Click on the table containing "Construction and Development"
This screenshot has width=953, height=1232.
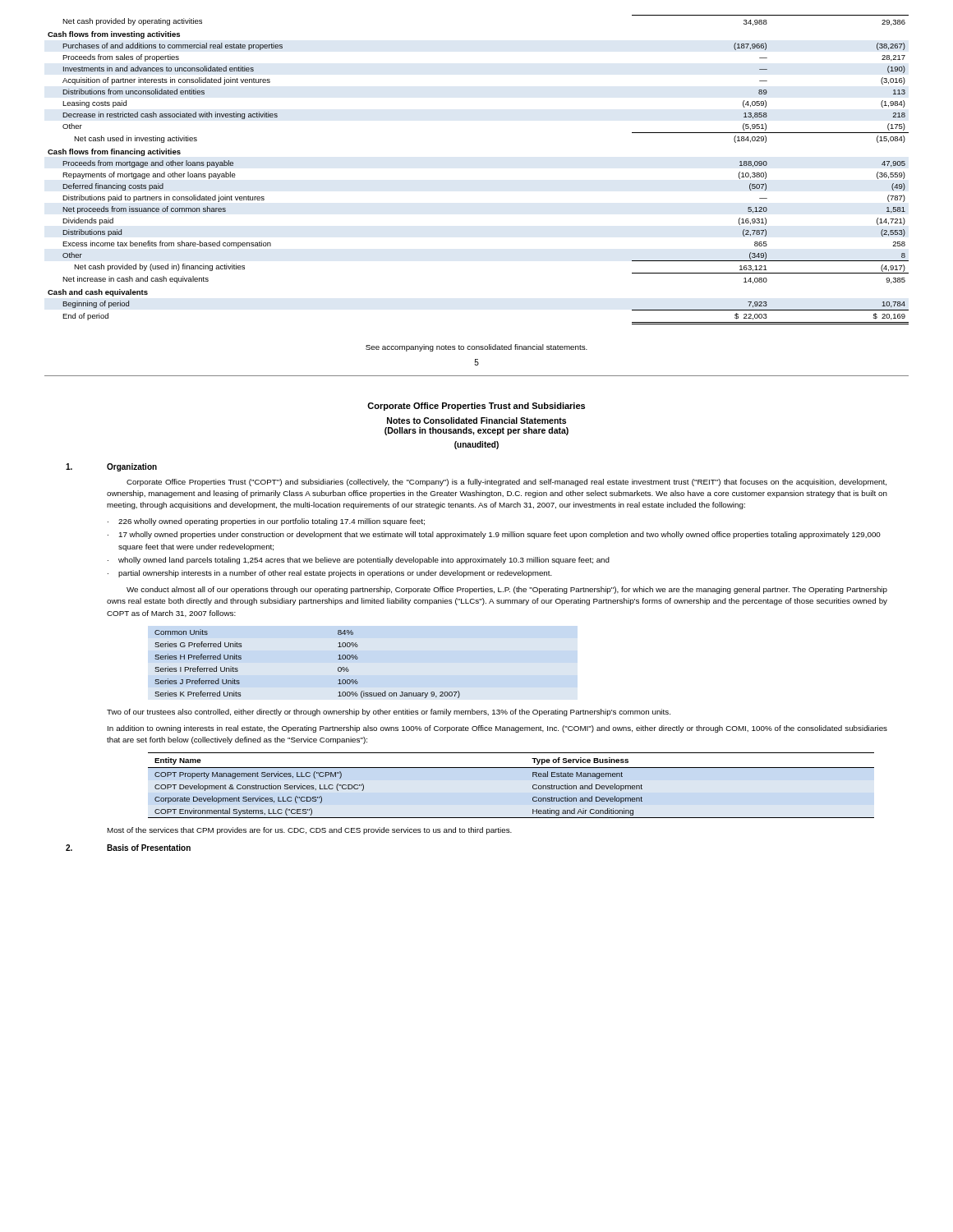pyautogui.click(x=493, y=785)
